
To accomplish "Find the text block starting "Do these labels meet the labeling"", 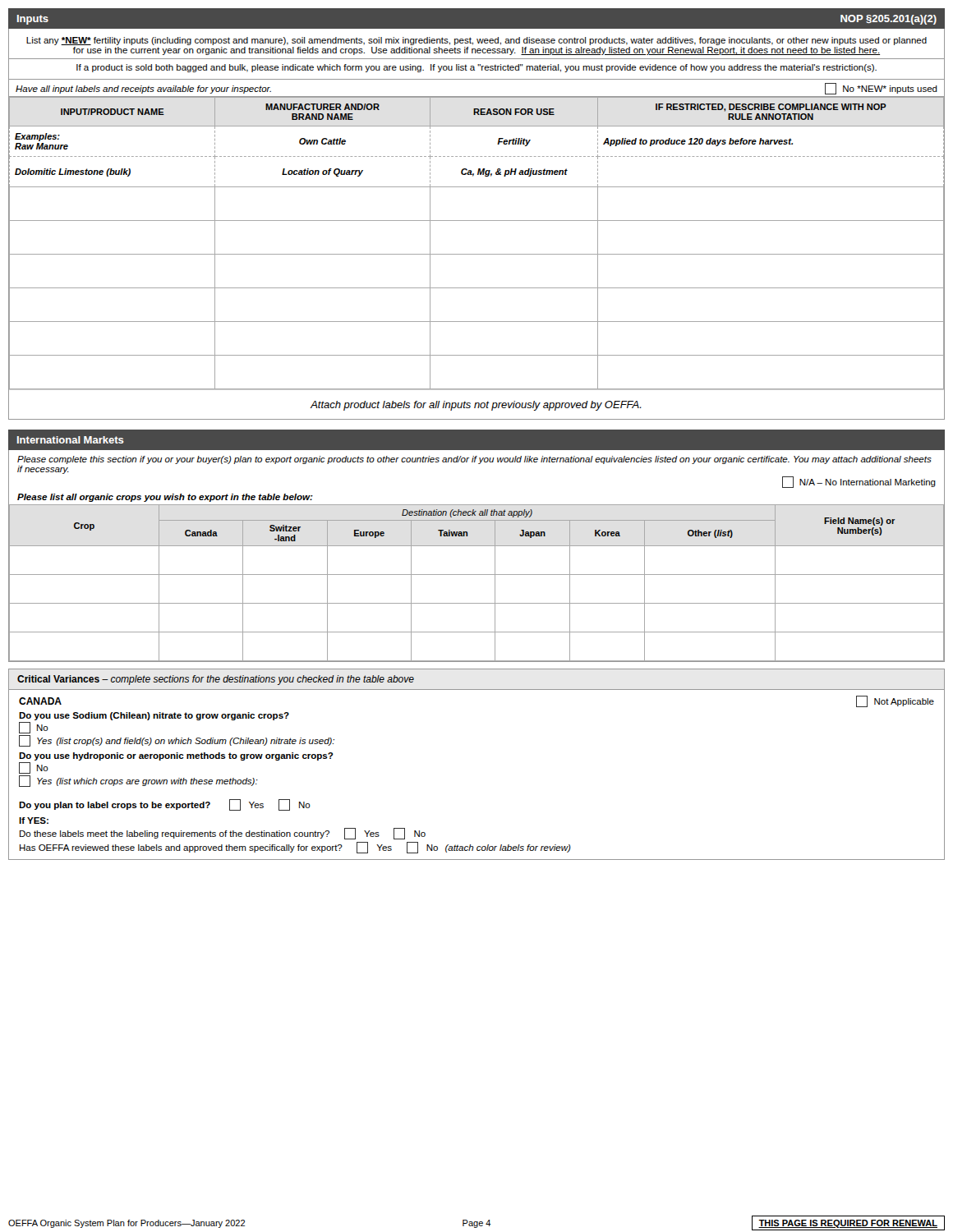I will (222, 834).
